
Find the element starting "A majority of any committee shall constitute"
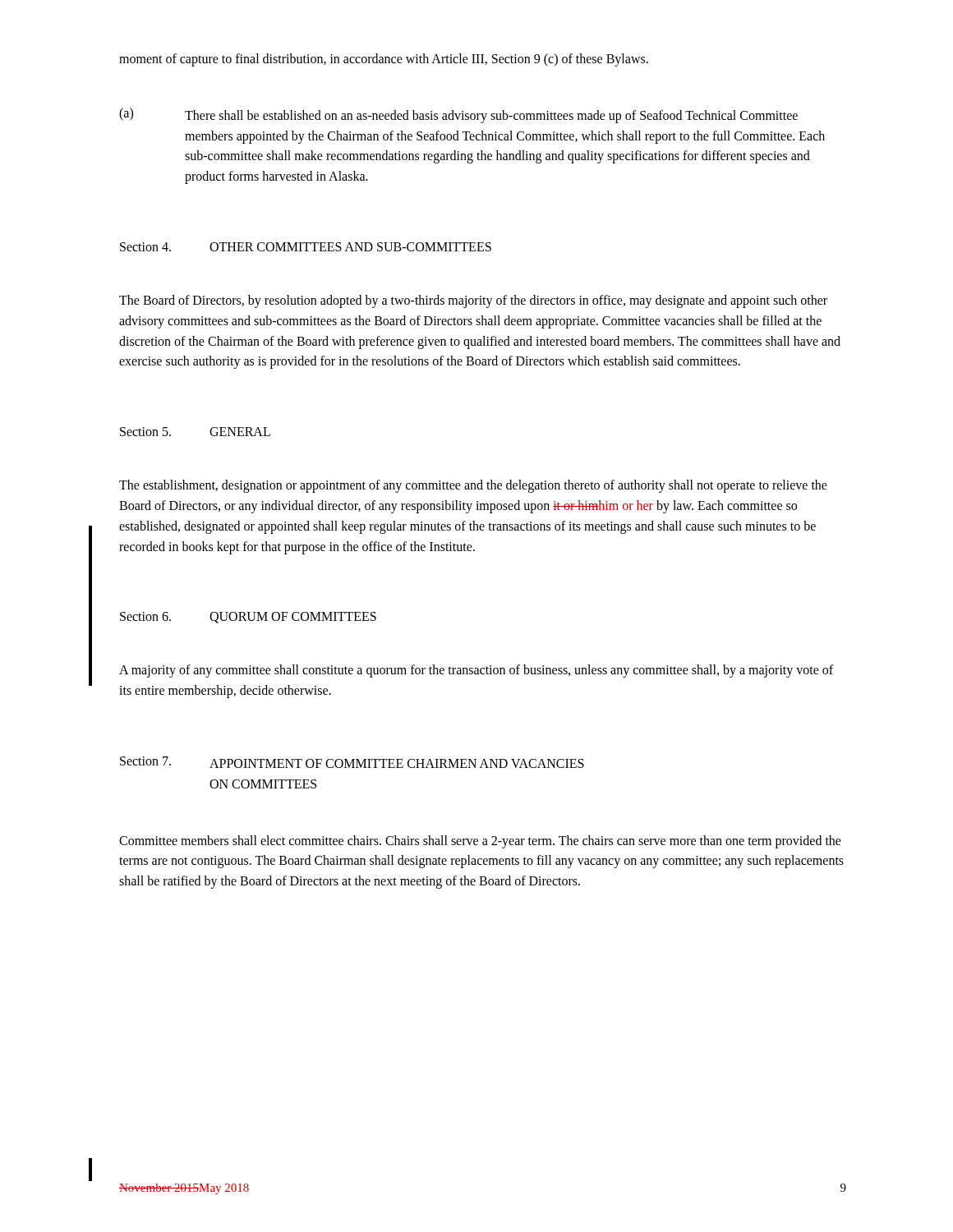[476, 680]
